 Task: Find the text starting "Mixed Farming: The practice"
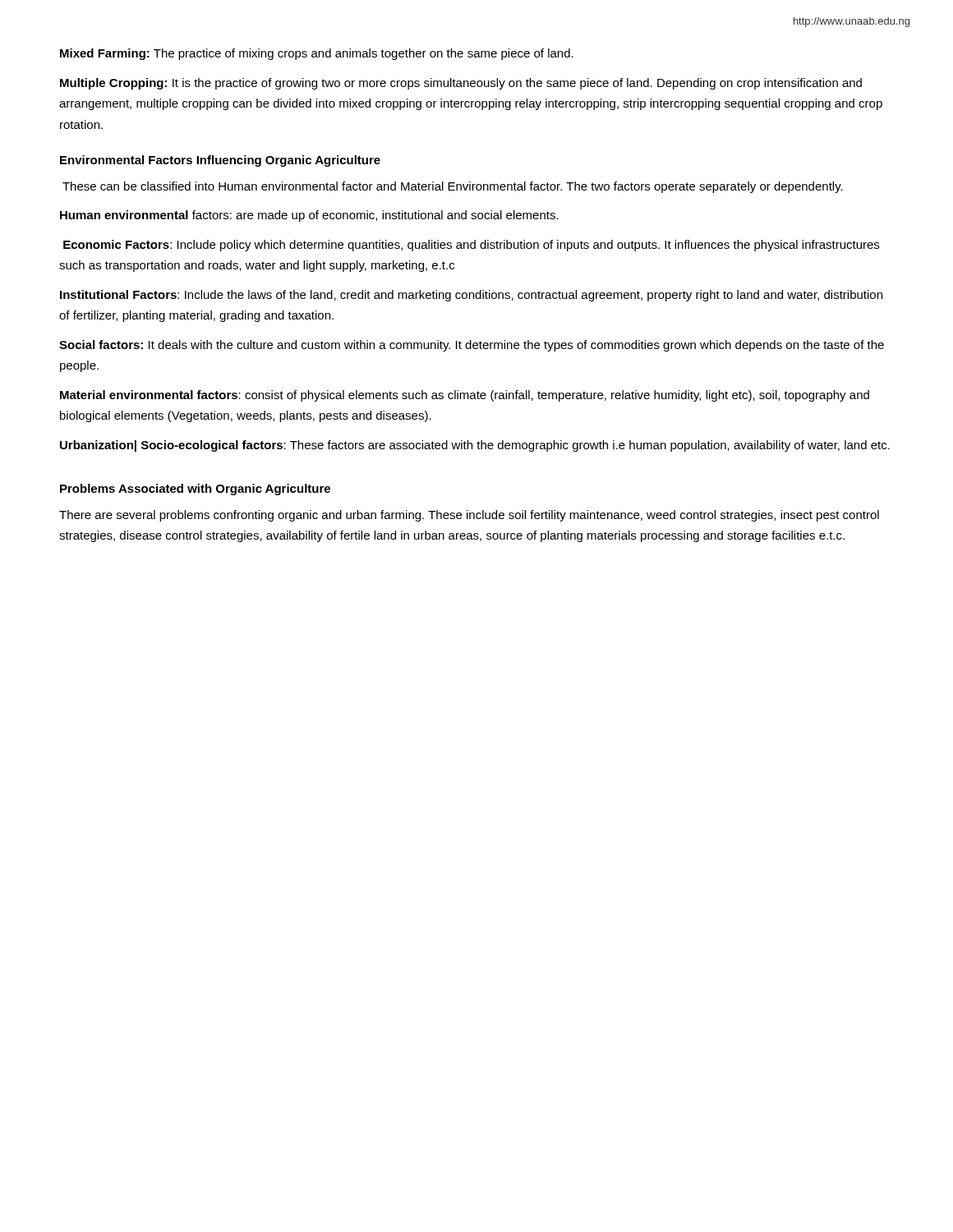tap(317, 53)
